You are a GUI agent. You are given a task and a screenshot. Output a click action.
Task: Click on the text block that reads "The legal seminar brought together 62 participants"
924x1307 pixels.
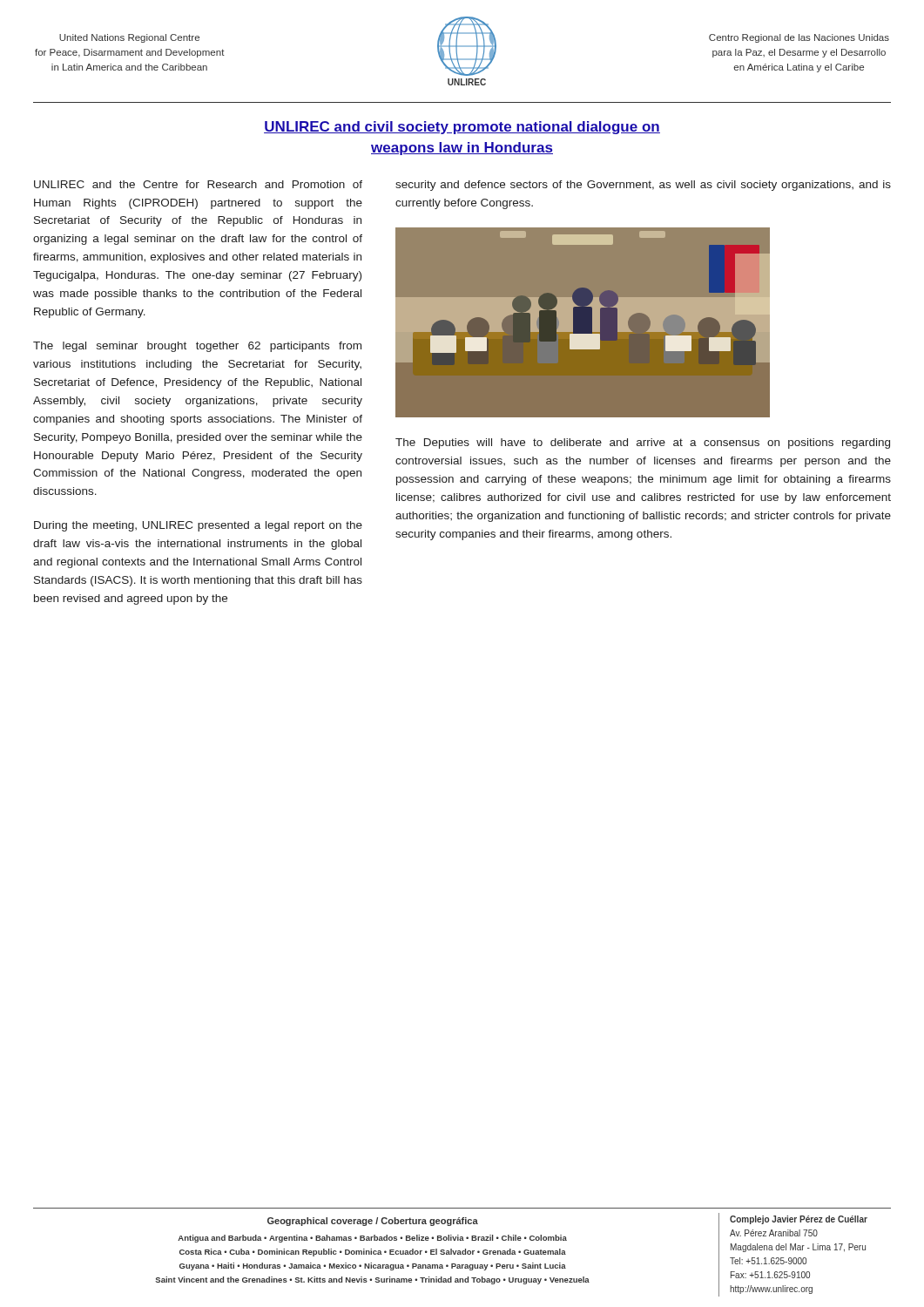tap(198, 418)
